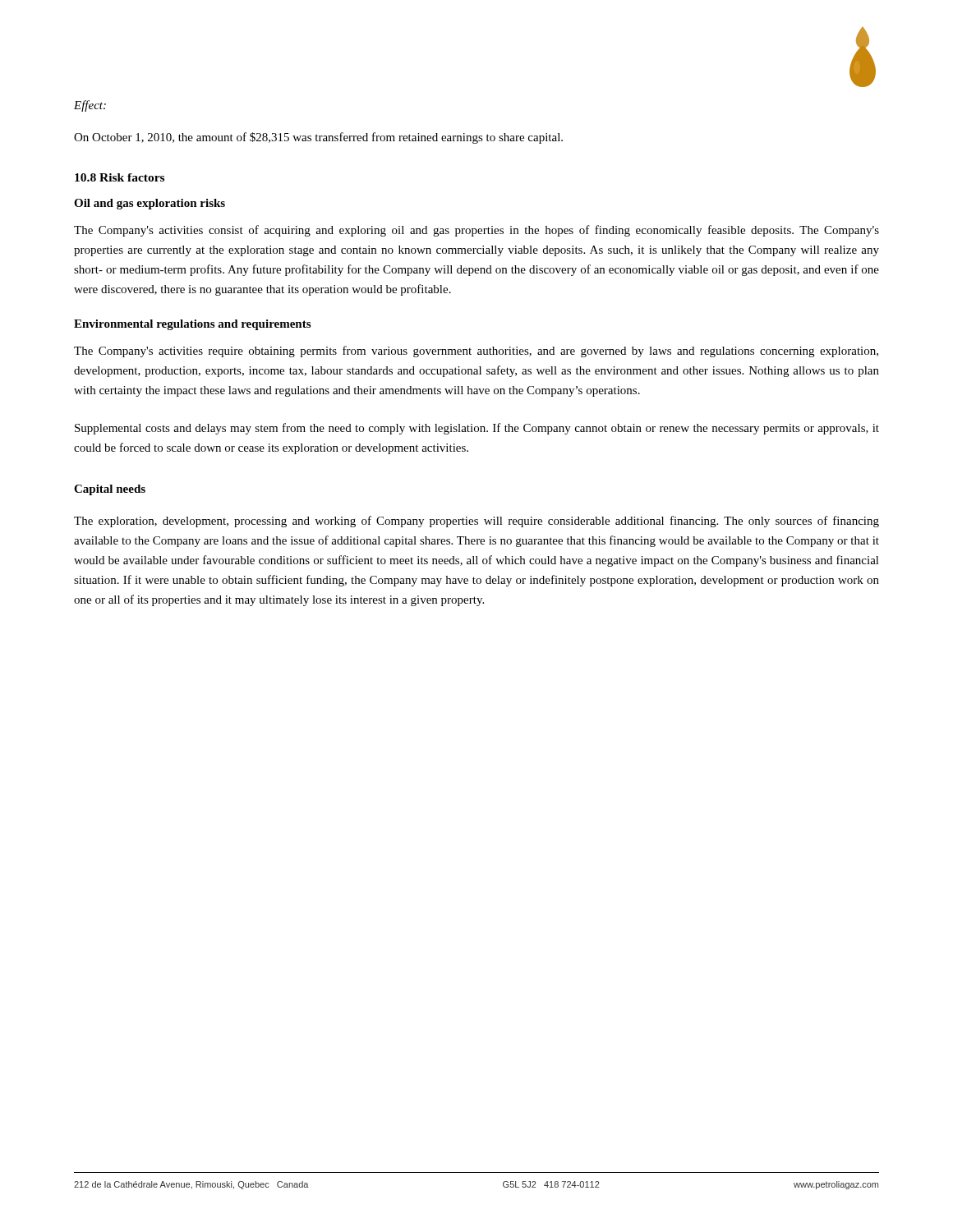Screen dimensions: 1232x953
Task: Where is the passage that starts "The Company's activities require obtaining"?
Action: click(476, 370)
